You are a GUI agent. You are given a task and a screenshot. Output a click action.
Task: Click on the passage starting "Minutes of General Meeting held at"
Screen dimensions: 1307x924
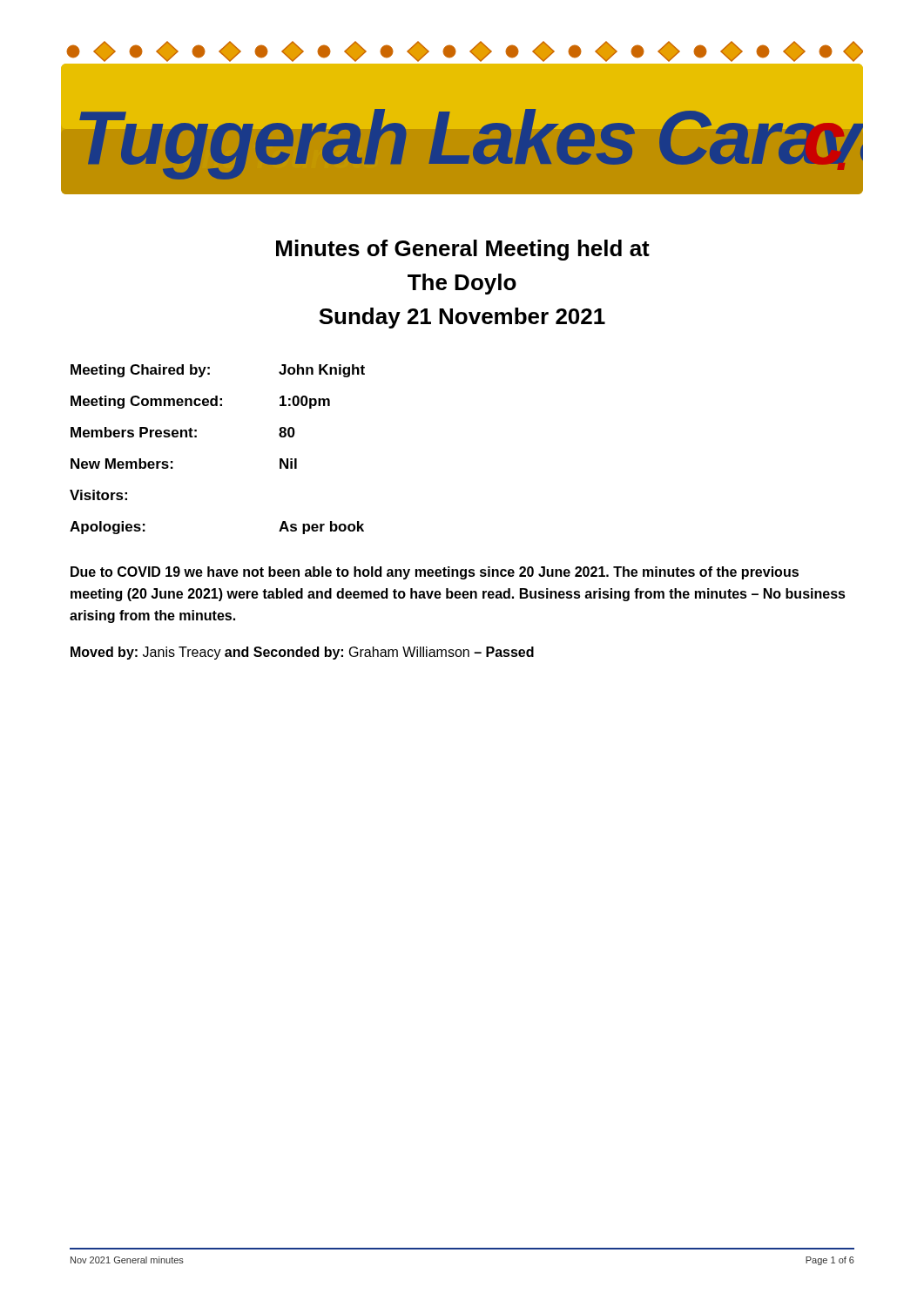(x=462, y=248)
